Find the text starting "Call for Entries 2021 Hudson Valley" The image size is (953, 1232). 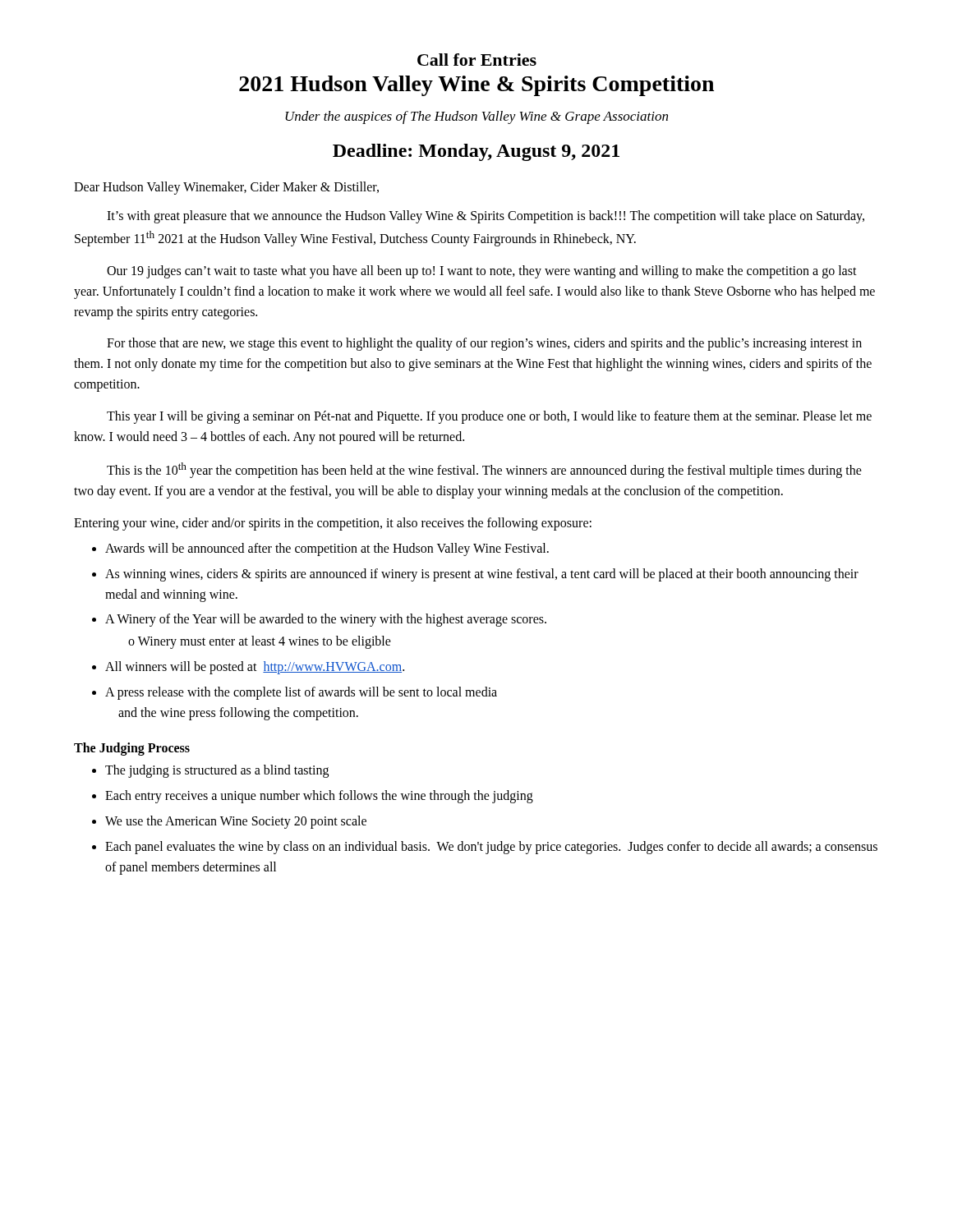pos(476,73)
